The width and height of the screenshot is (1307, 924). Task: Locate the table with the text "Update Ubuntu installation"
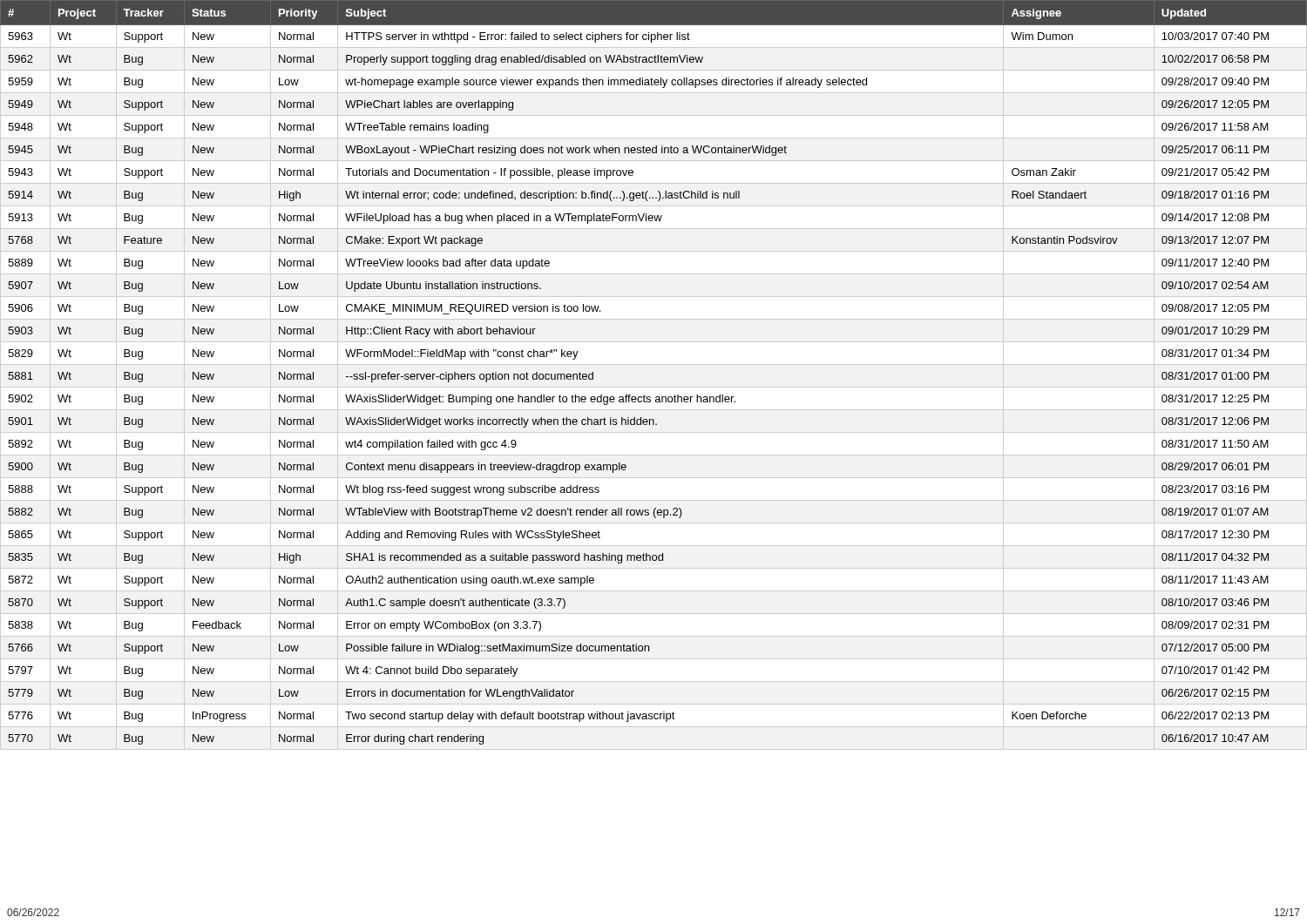654,375
